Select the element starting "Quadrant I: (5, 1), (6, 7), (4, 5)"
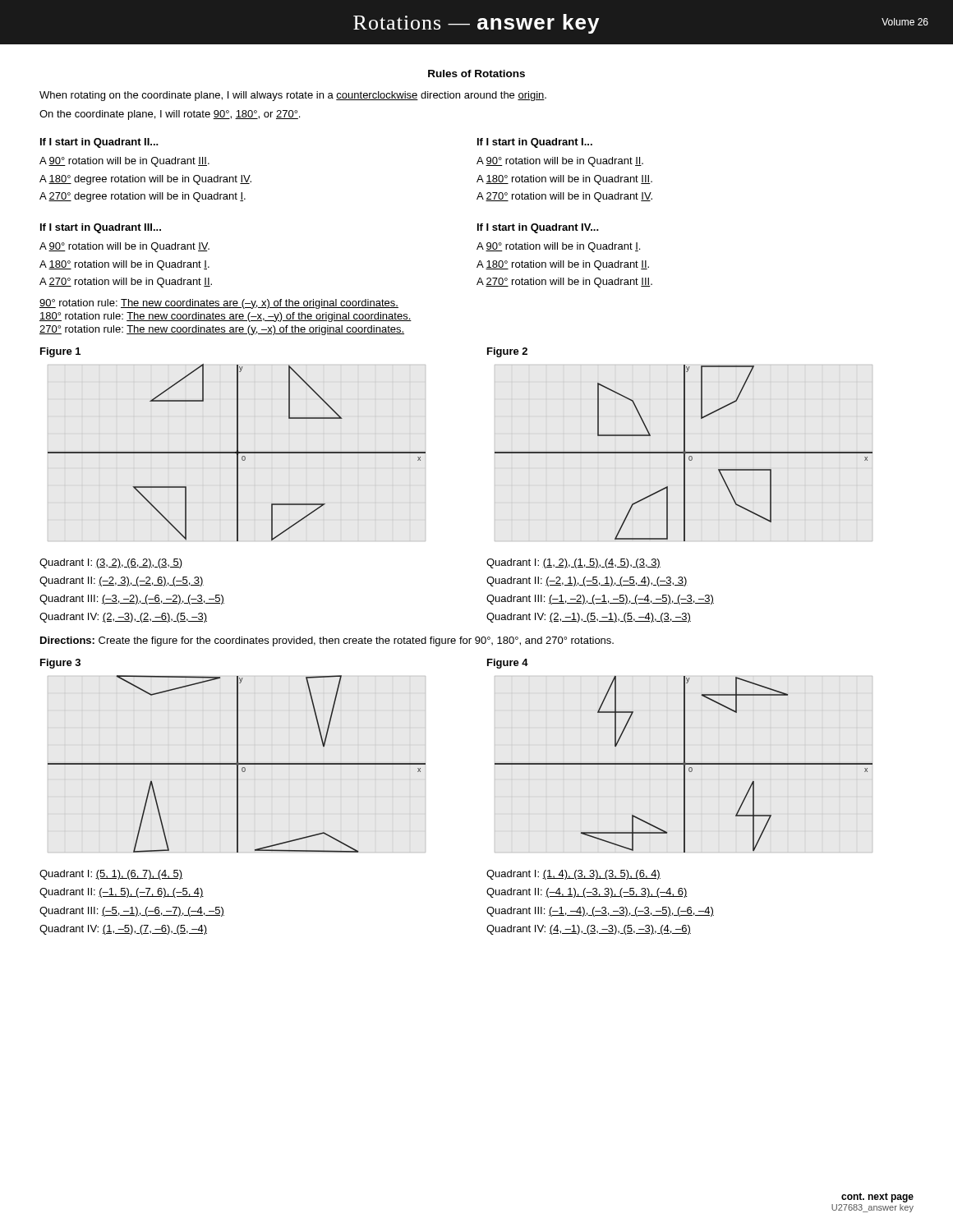 pos(132,901)
